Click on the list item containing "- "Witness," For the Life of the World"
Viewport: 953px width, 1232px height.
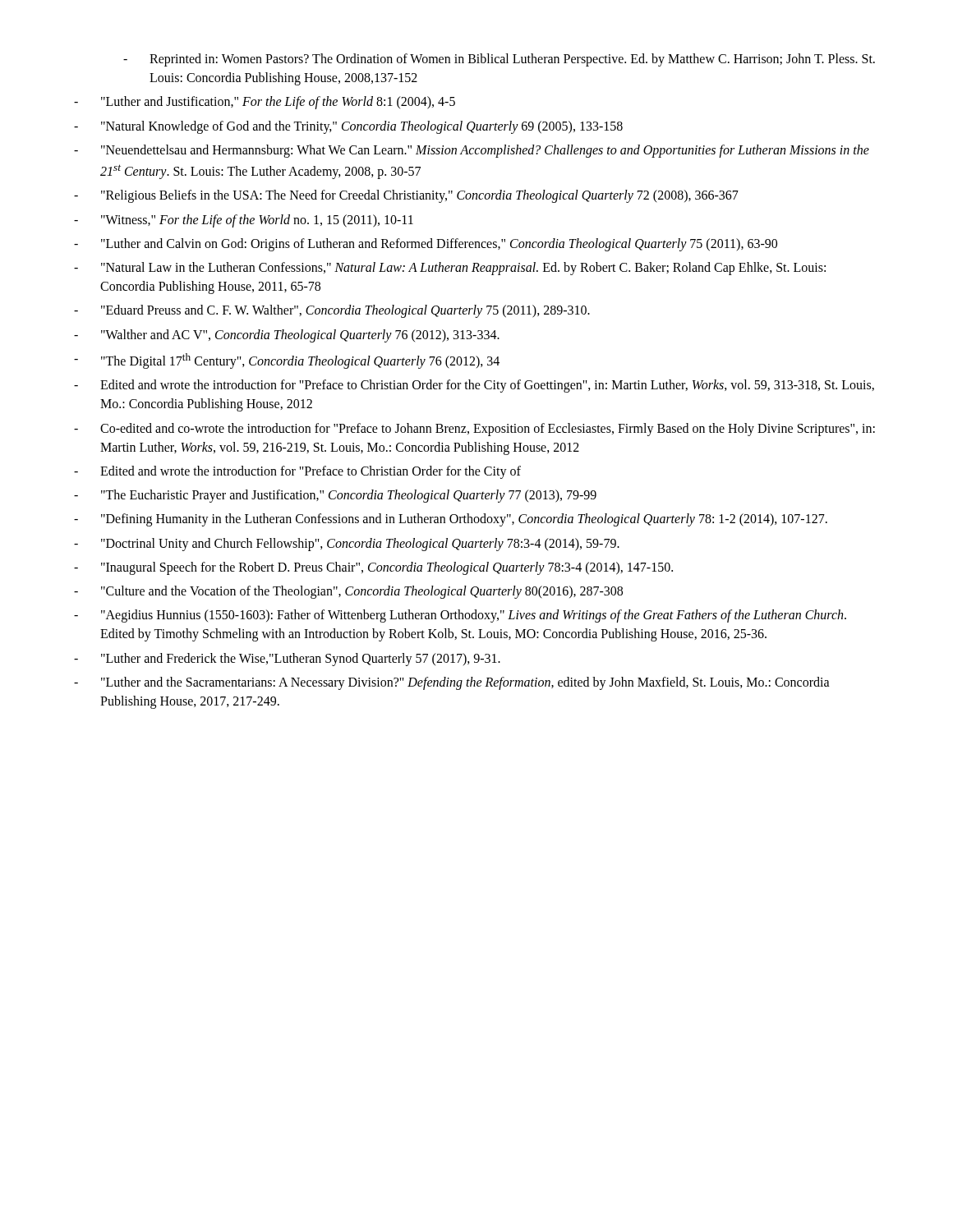(x=244, y=221)
